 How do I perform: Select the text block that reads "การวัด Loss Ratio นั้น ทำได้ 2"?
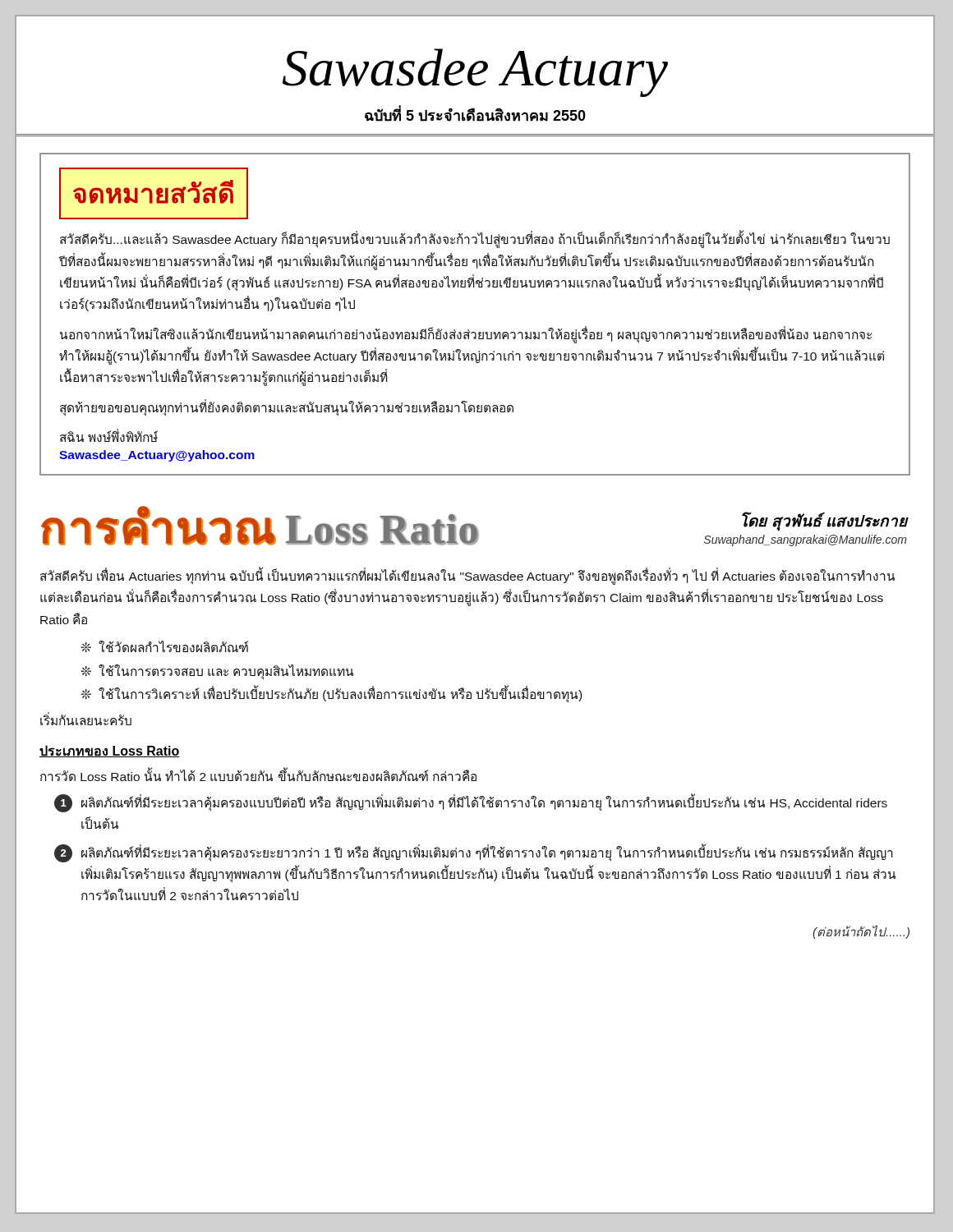tap(258, 776)
